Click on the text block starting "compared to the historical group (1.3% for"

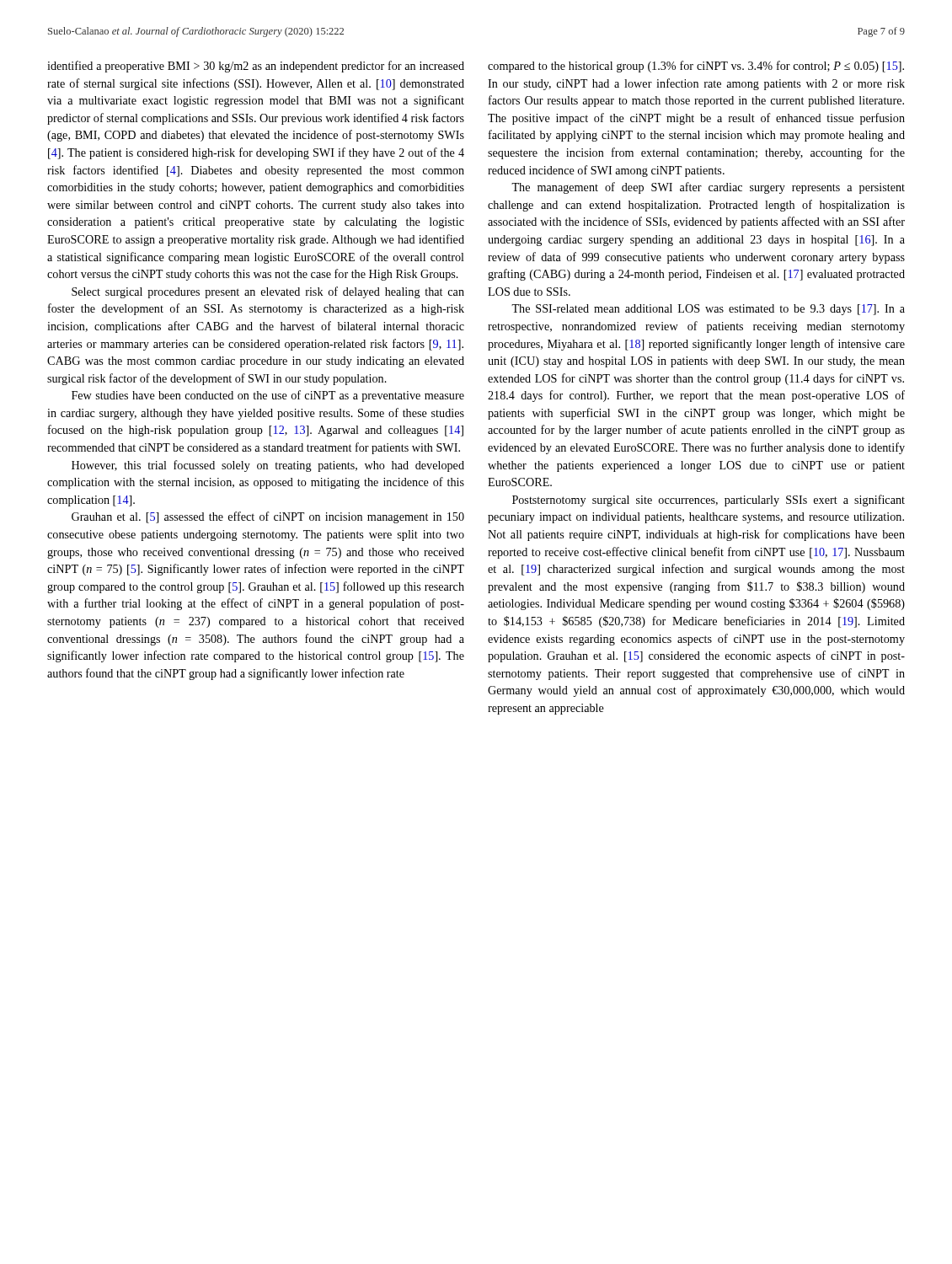pos(696,118)
